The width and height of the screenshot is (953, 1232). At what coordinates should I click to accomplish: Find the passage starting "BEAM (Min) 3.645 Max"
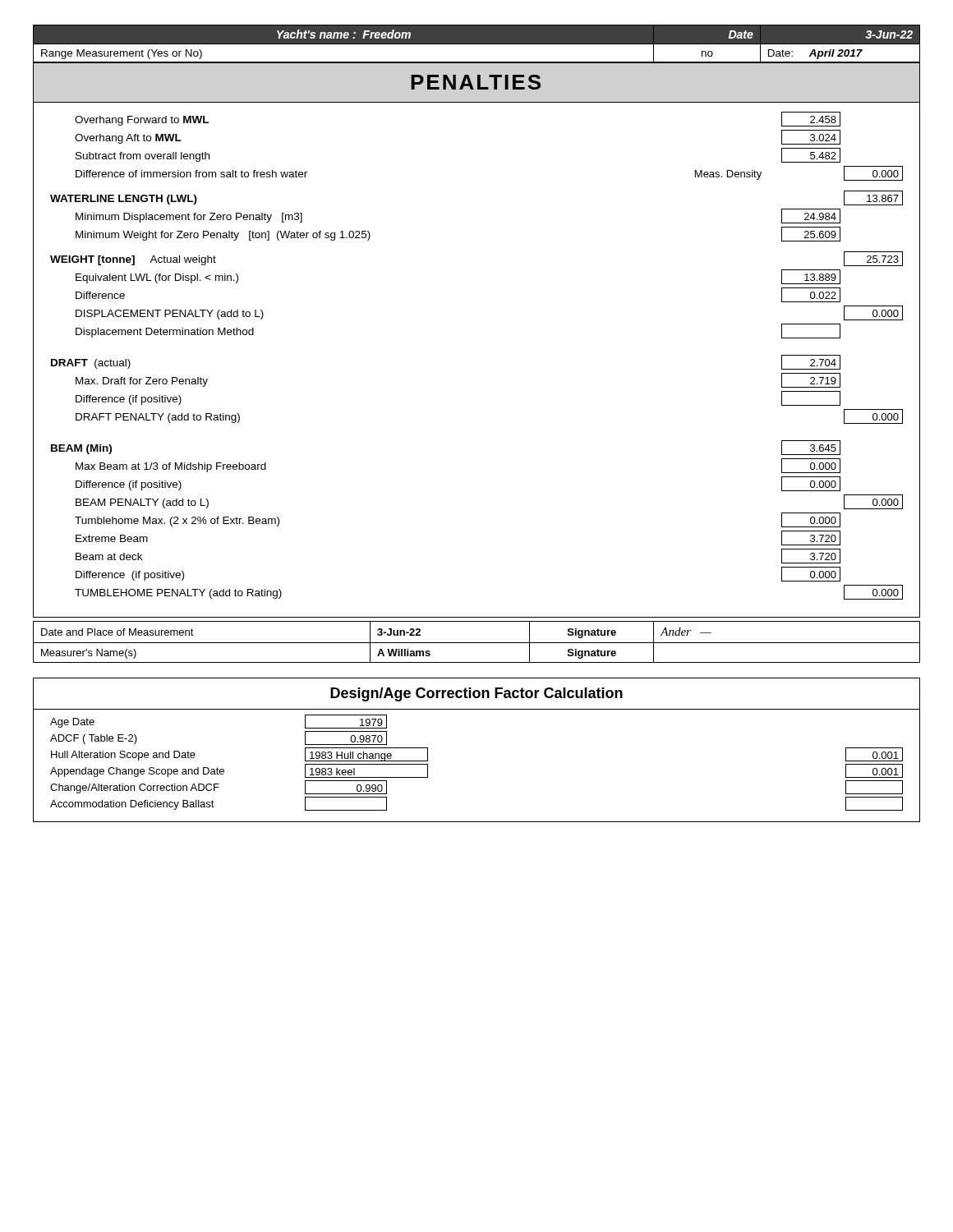pos(78,448)
